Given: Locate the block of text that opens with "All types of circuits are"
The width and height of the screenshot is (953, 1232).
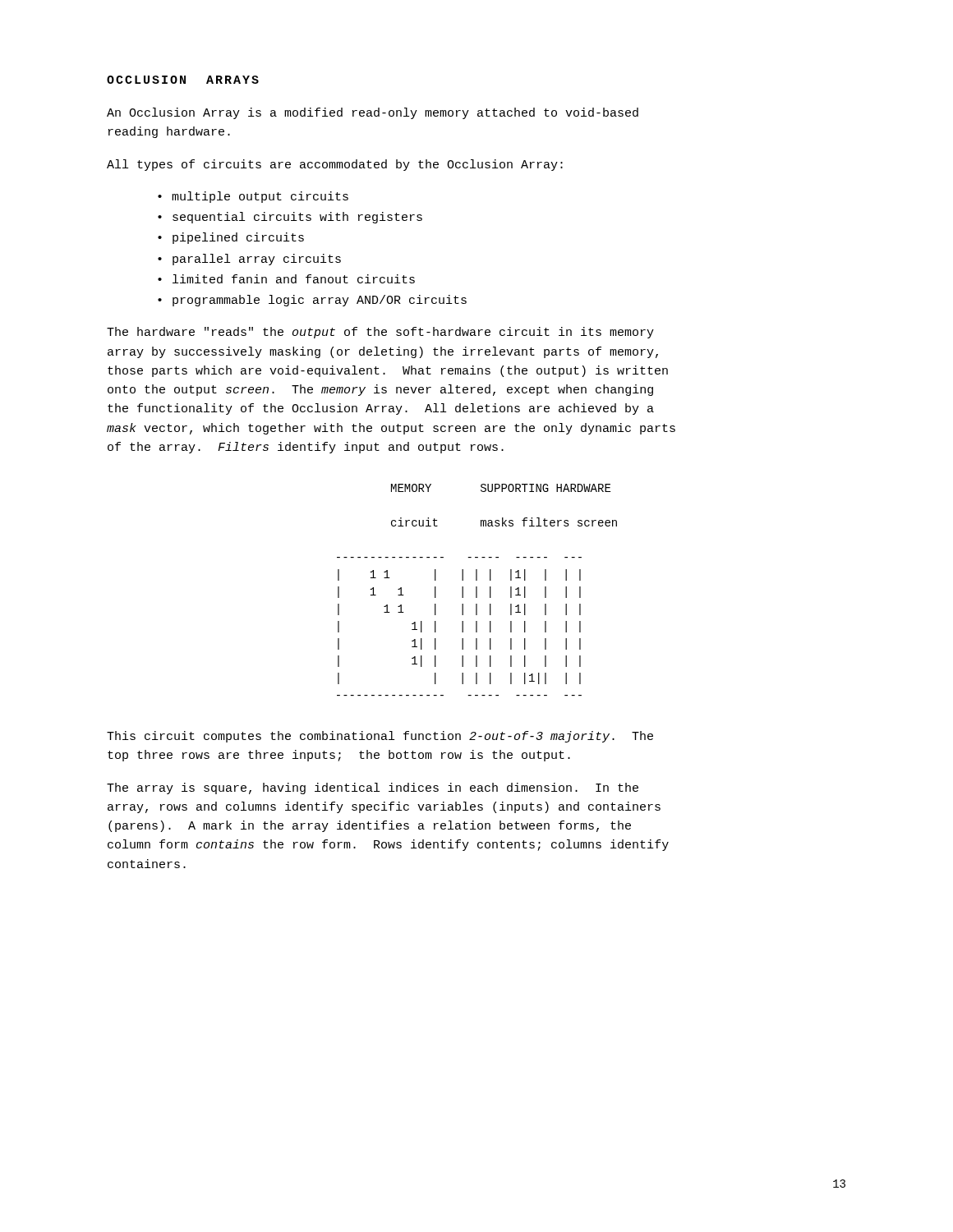Looking at the screenshot, I should click(x=336, y=165).
